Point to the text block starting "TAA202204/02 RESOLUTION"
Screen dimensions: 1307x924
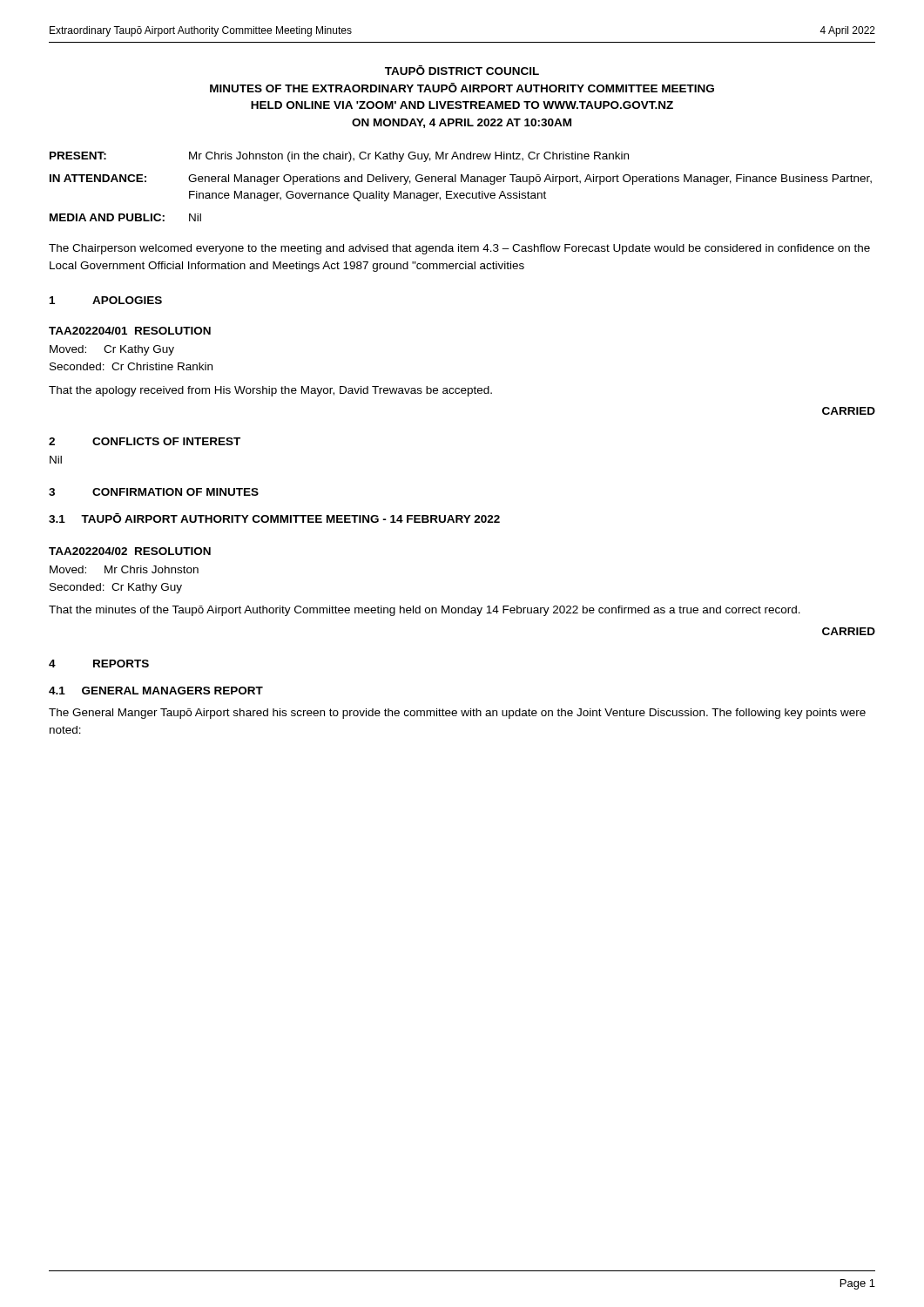pyautogui.click(x=130, y=551)
